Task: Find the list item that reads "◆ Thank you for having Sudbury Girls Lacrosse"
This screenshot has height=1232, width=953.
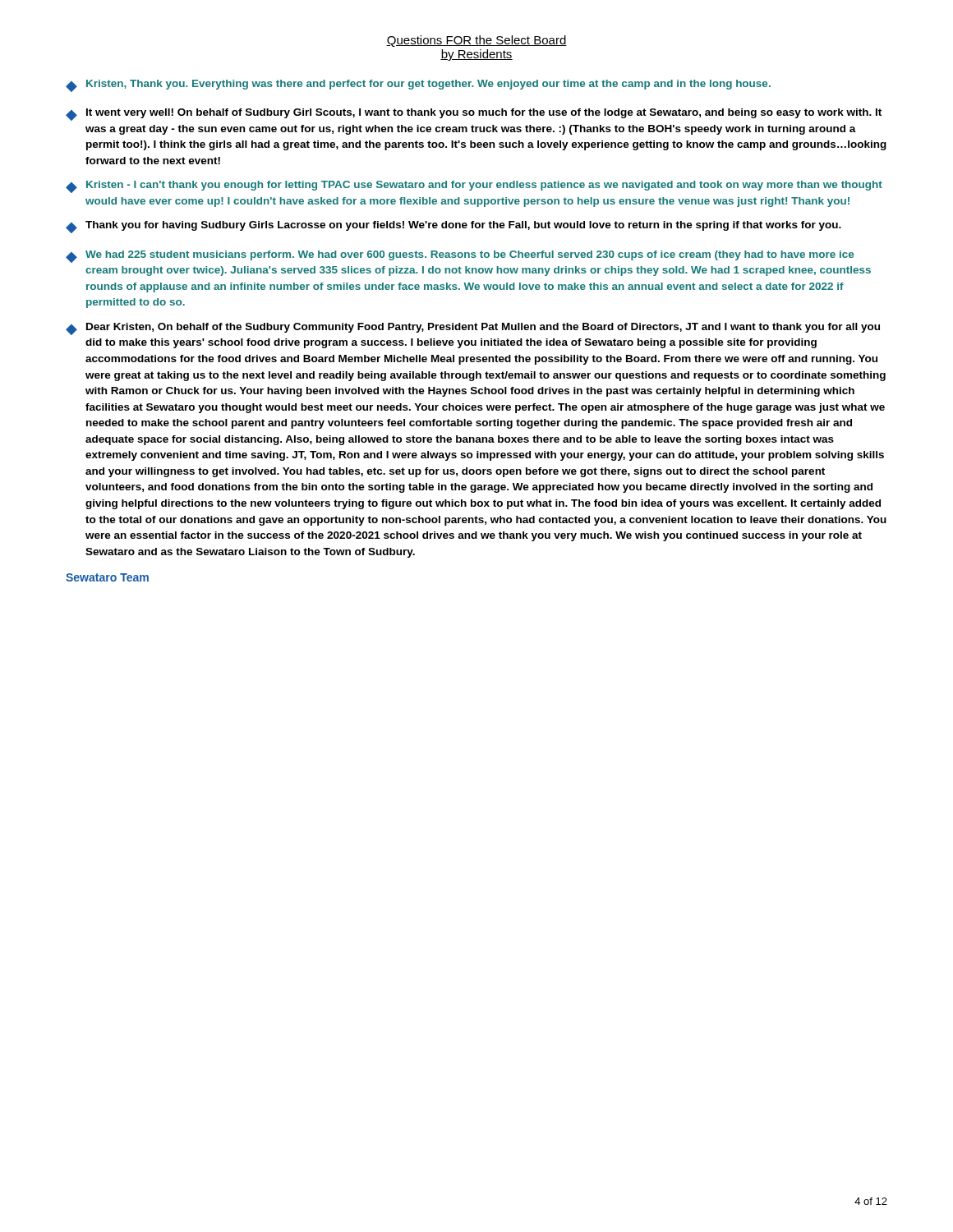Action: coord(476,227)
